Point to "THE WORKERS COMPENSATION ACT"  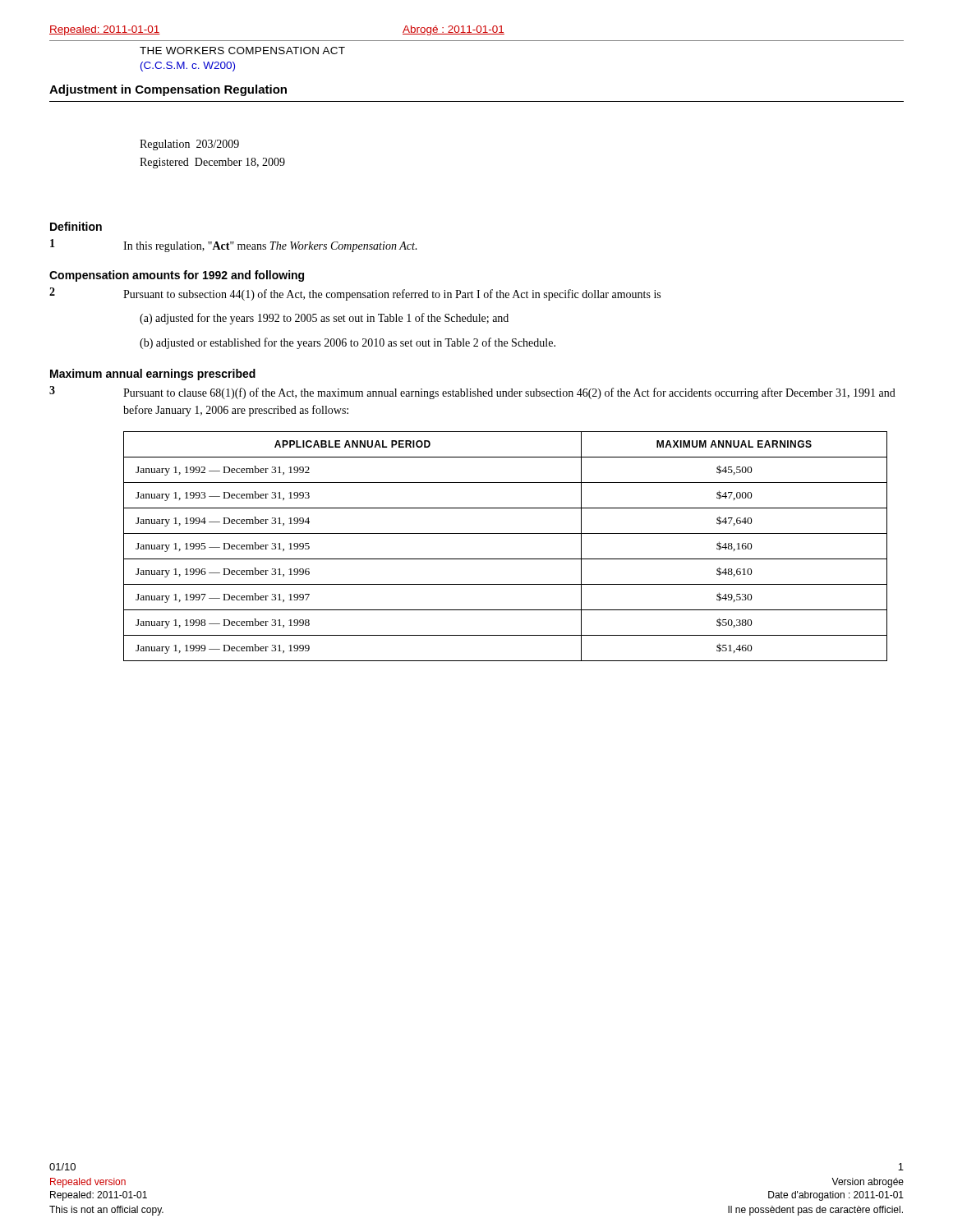coord(243,51)
